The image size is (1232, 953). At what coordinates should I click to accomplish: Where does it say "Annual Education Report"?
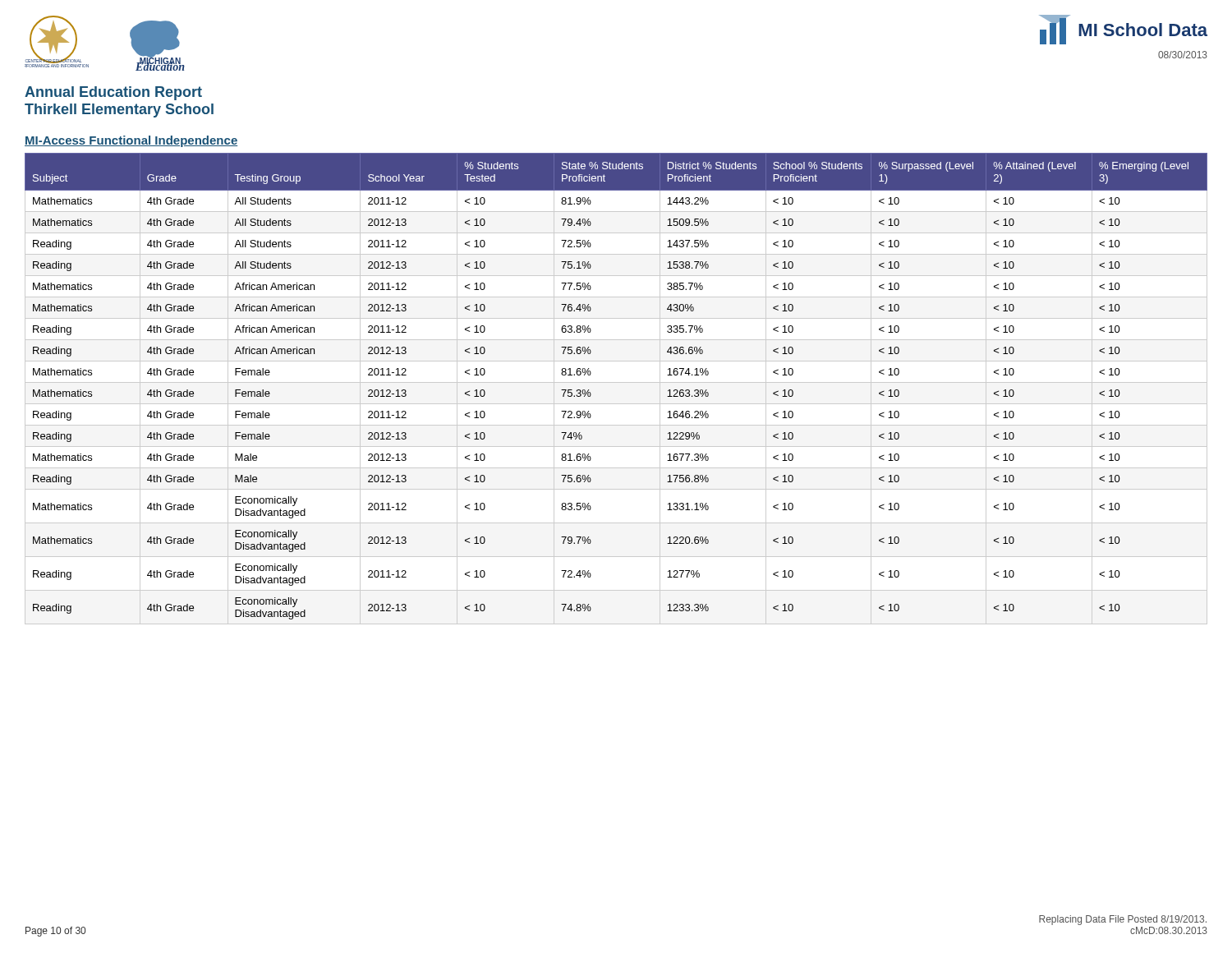click(113, 93)
